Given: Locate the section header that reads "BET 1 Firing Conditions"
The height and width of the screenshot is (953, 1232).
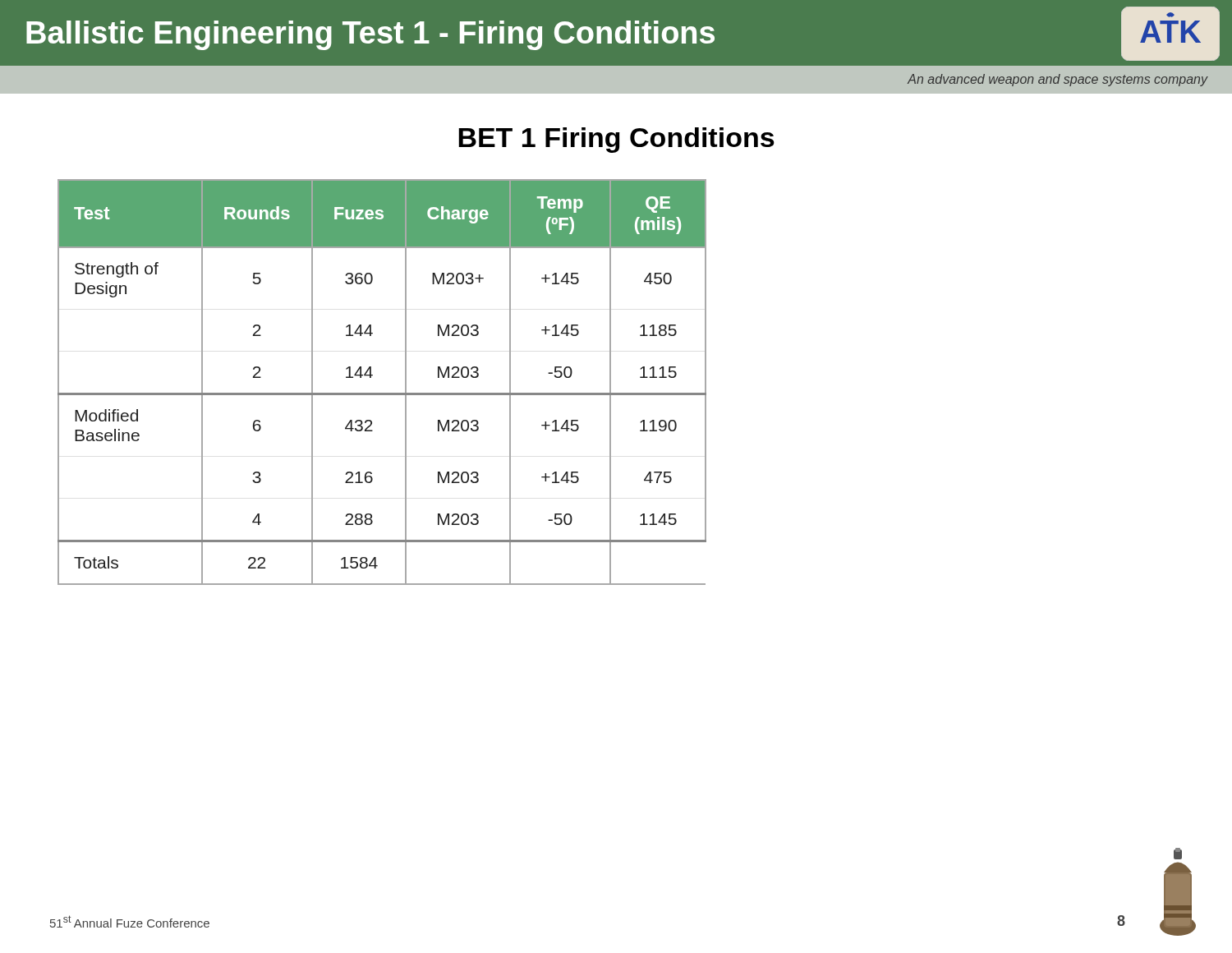Looking at the screenshot, I should click(x=616, y=138).
